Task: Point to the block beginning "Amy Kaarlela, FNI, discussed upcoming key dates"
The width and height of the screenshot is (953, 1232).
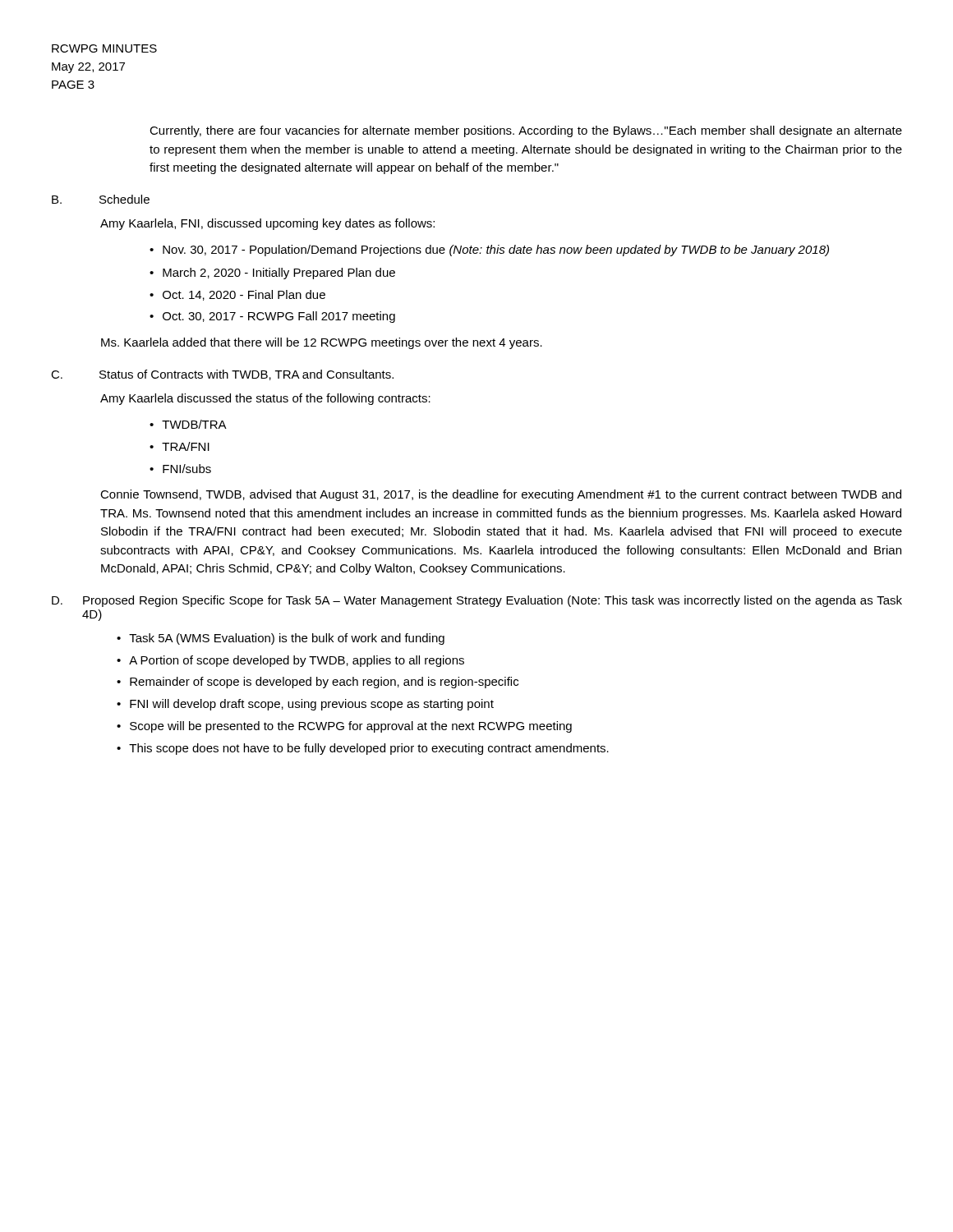Action: [267, 224]
